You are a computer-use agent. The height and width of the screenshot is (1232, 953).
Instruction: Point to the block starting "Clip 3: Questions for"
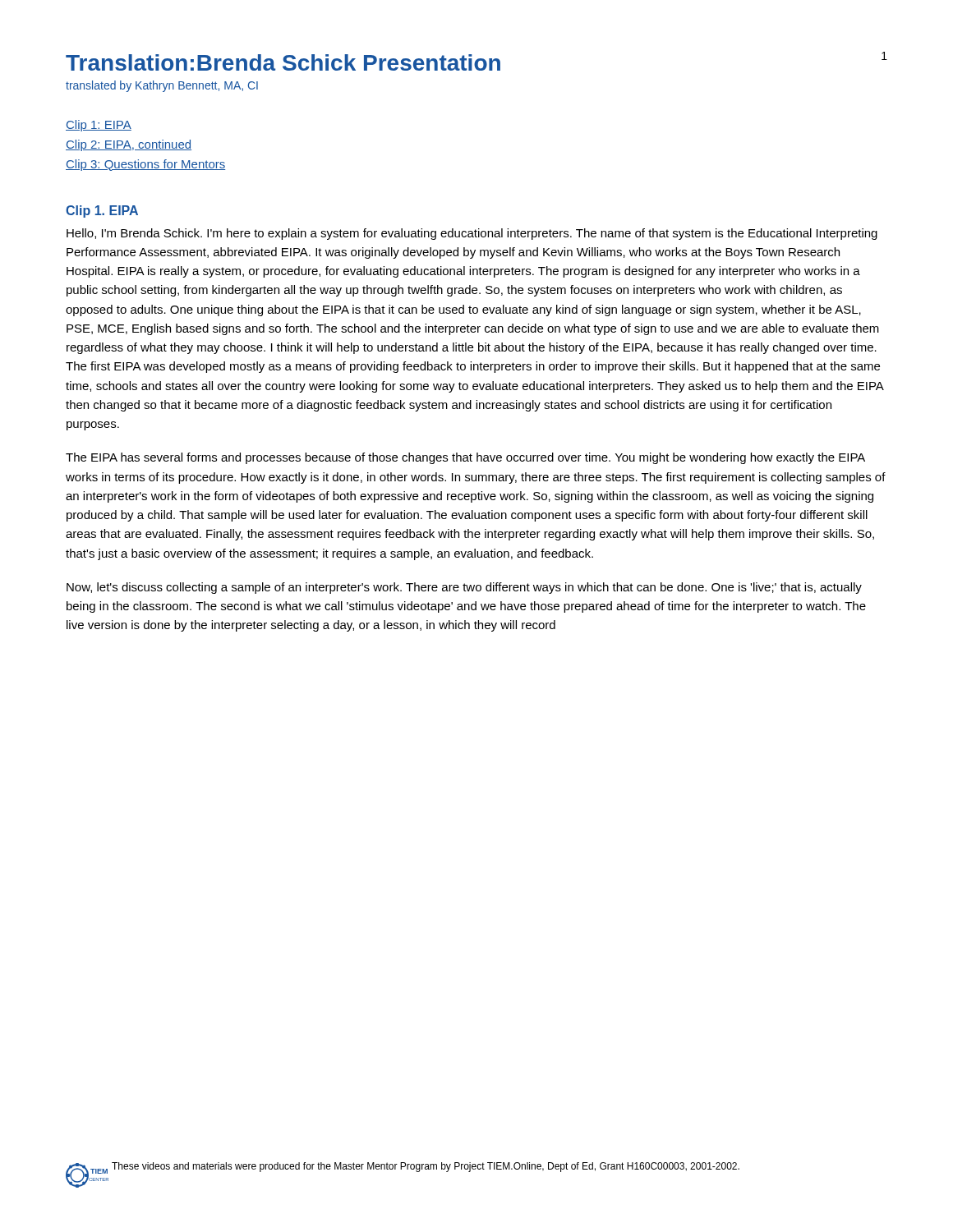tap(145, 165)
